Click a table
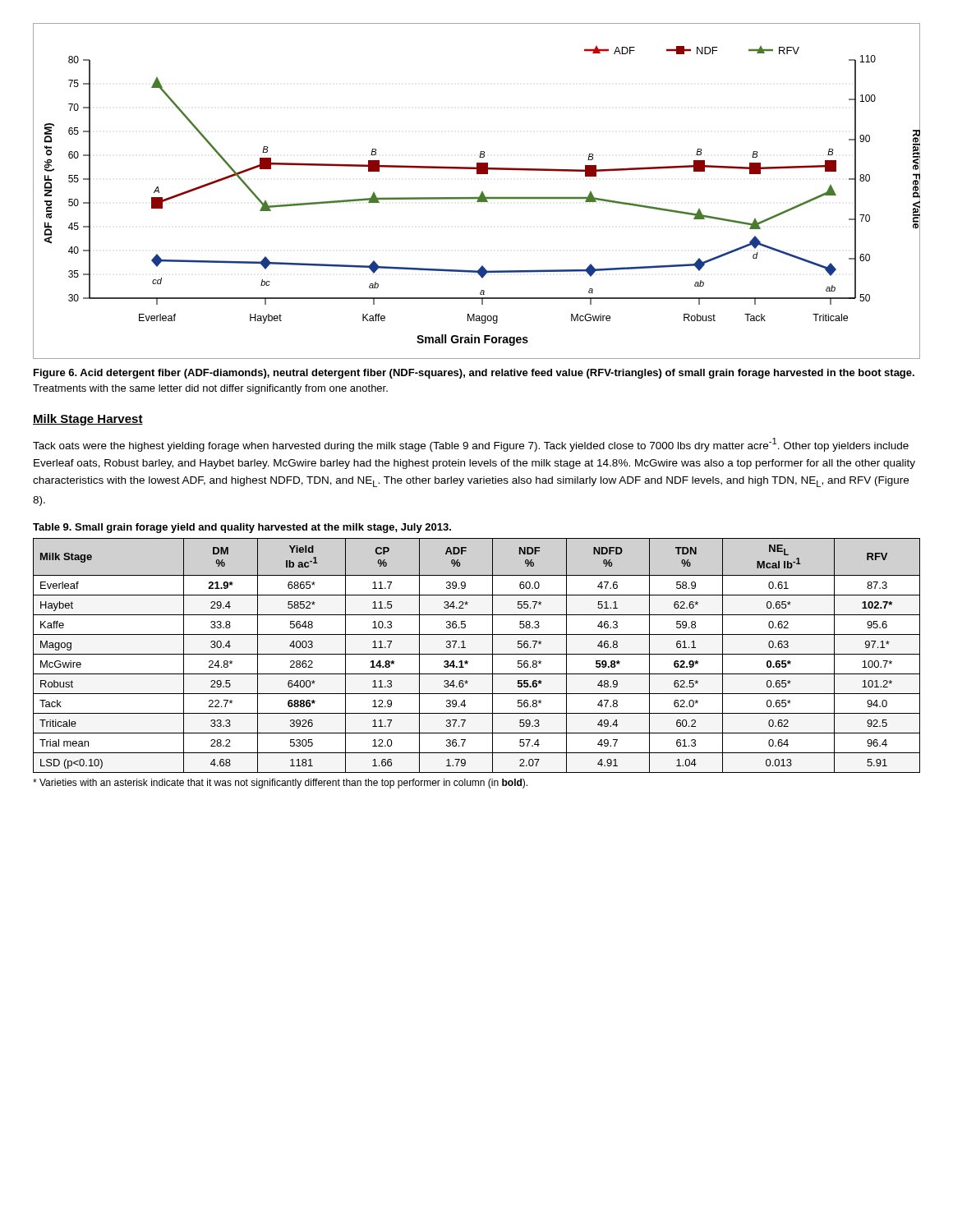The width and height of the screenshot is (953, 1232). point(476,655)
